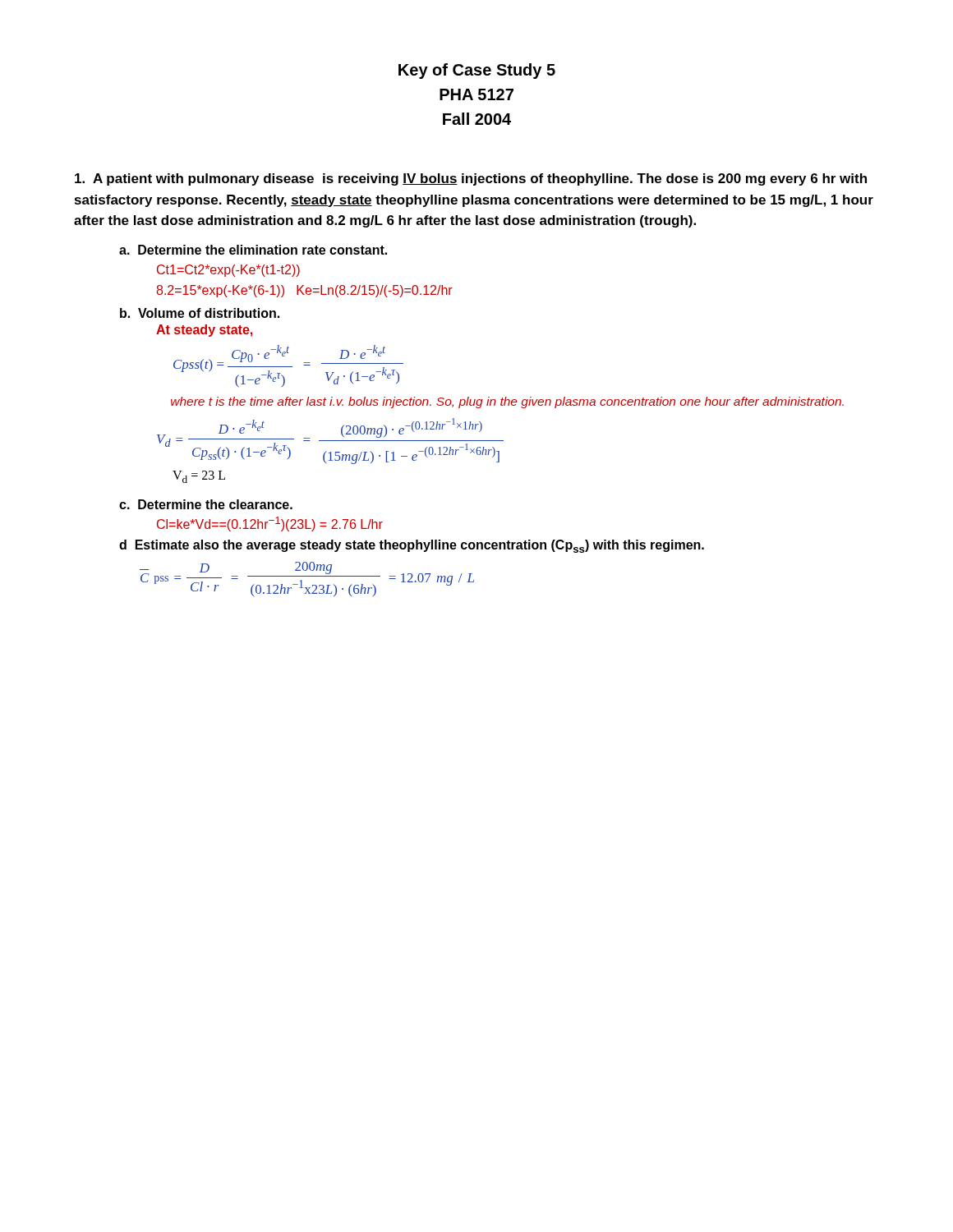Select the text block starting "d Estimate also the average steady state"
The image size is (953, 1232).
pyautogui.click(x=412, y=546)
